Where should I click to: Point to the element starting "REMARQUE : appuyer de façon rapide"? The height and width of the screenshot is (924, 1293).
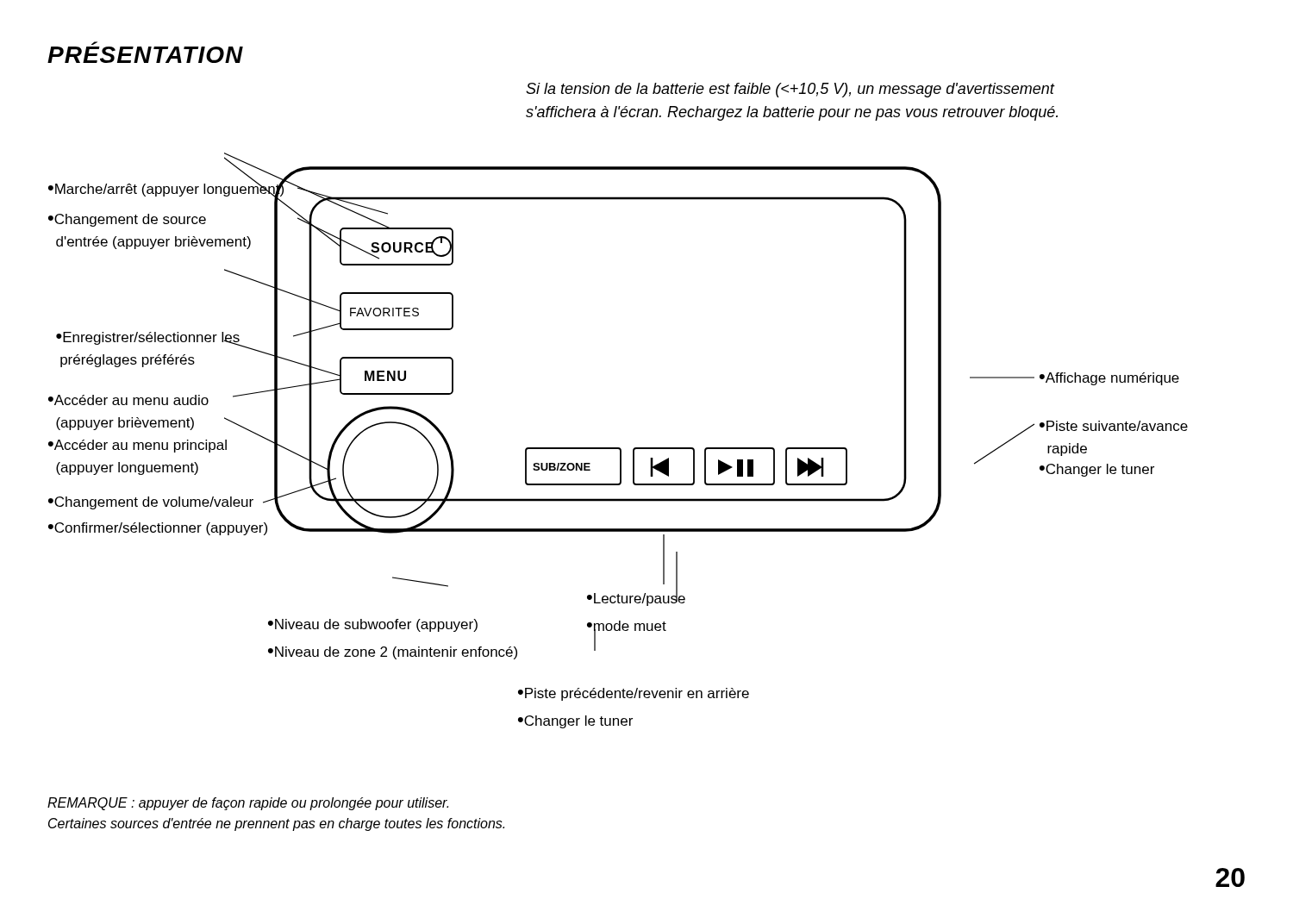pyautogui.click(x=277, y=813)
